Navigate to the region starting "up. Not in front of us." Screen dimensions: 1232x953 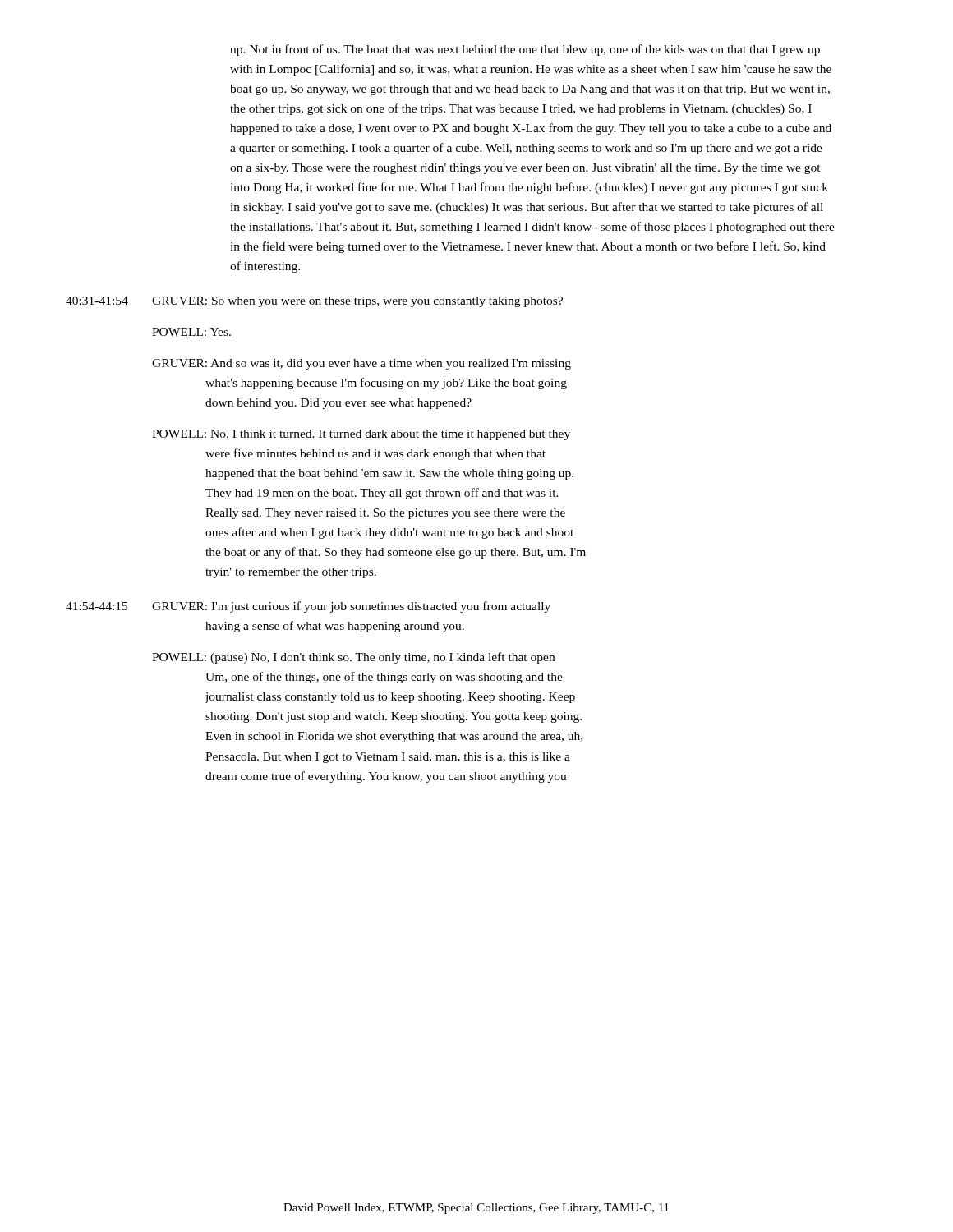[532, 157]
